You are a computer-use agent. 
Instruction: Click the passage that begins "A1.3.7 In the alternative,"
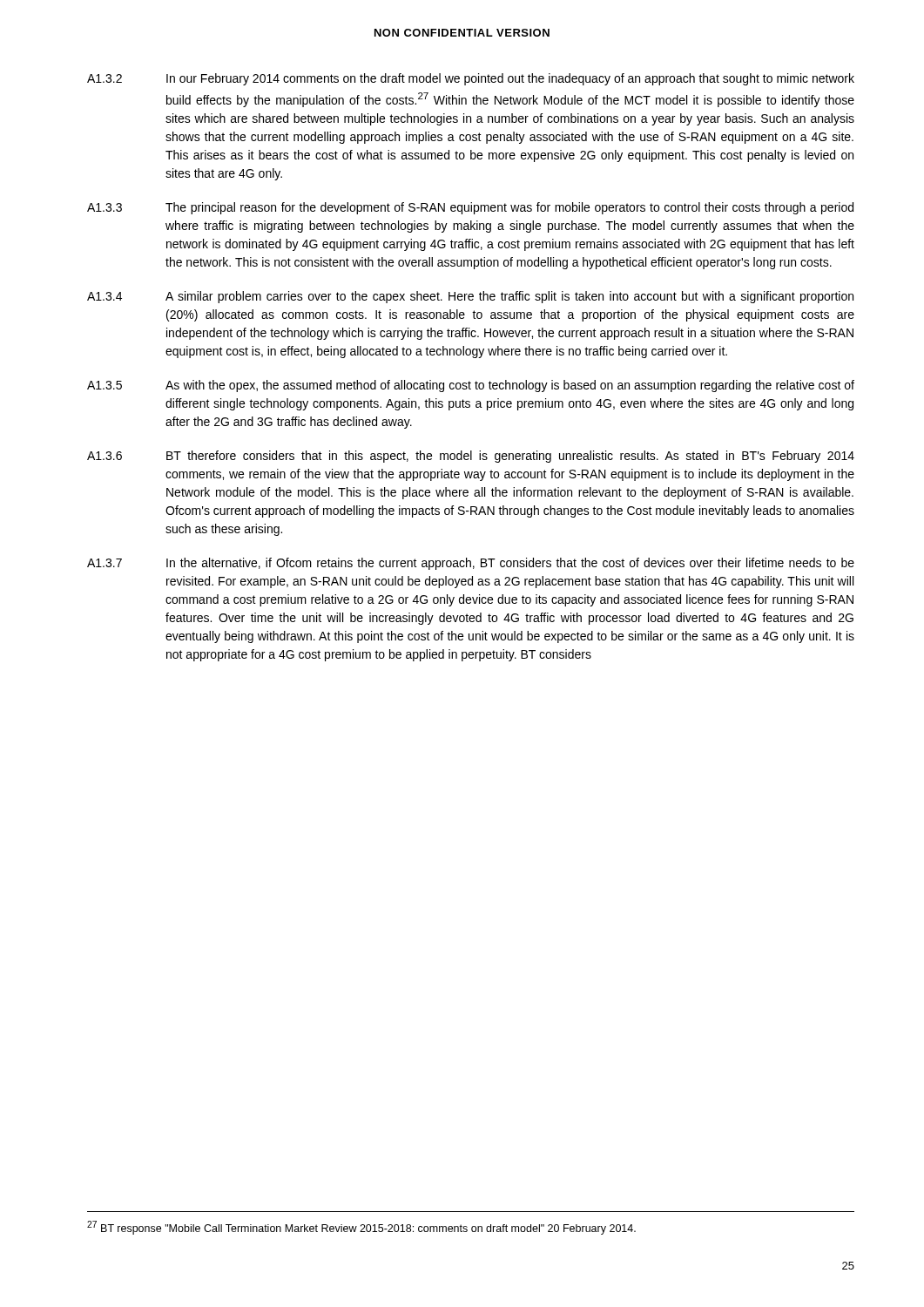point(471,609)
